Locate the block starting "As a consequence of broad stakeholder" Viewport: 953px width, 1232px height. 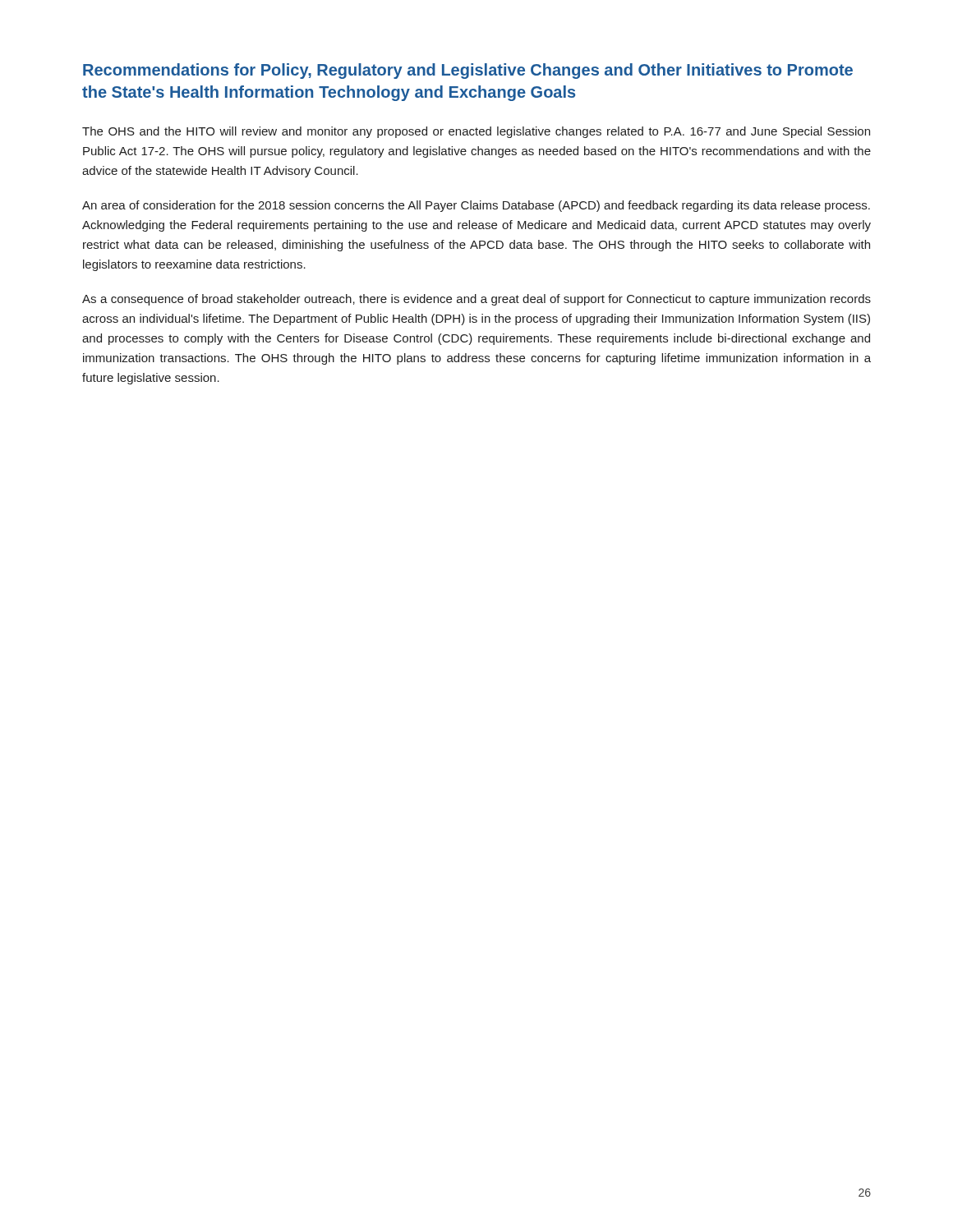tap(476, 338)
